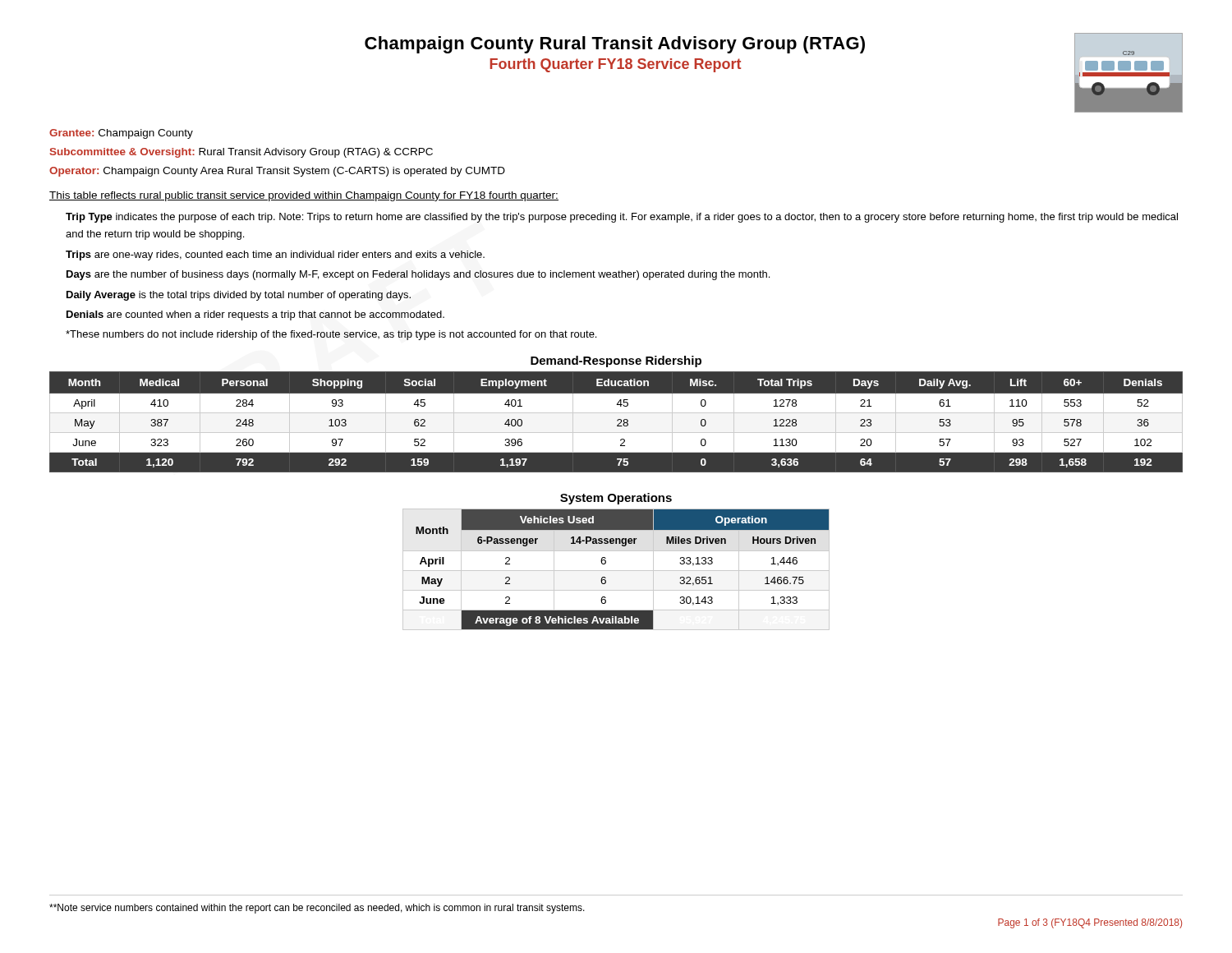Locate the block of text that opens with "Note service numbers contained within the"
Image resolution: width=1232 pixels, height=953 pixels.
(x=317, y=908)
